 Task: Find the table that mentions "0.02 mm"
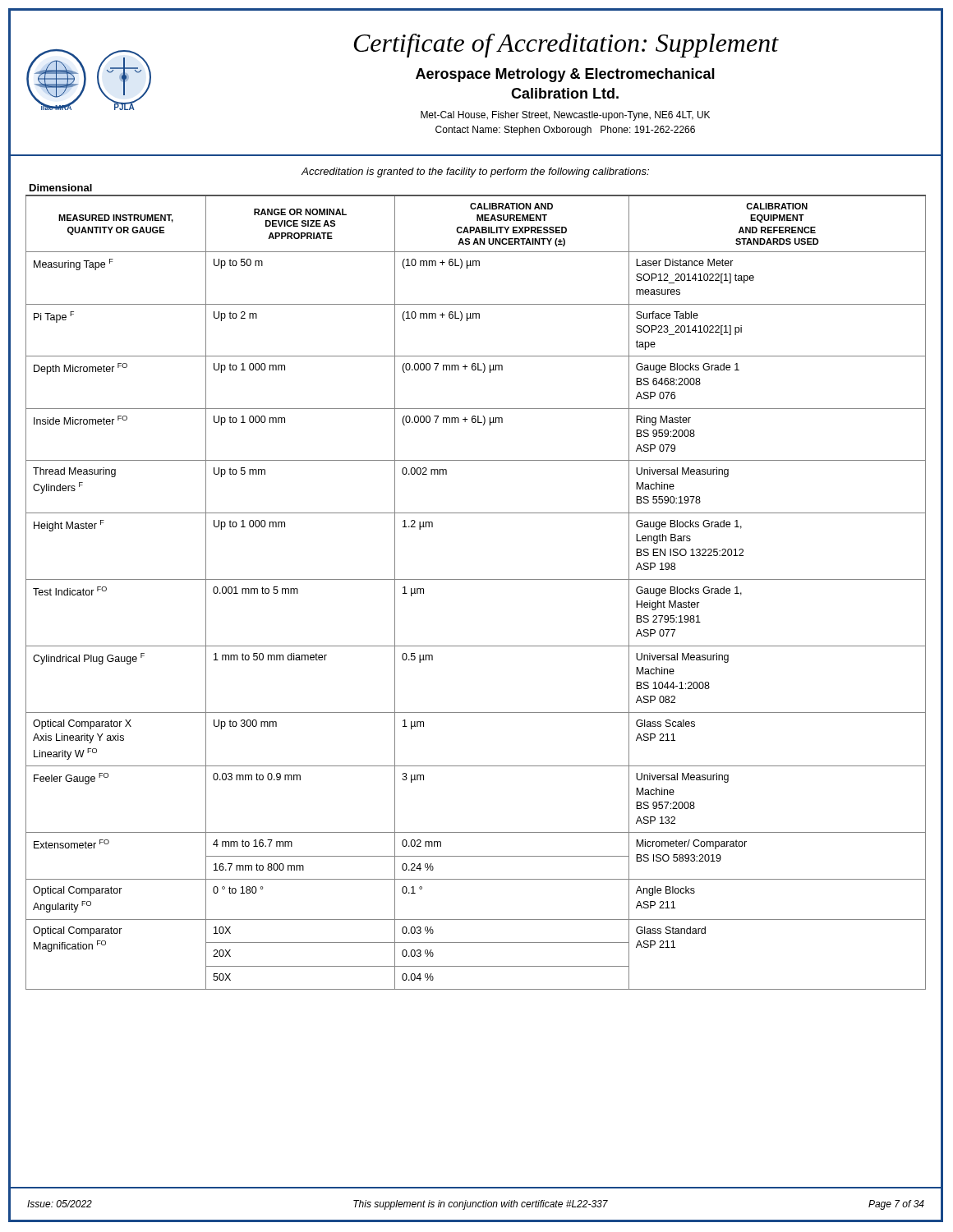(x=476, y=592)
